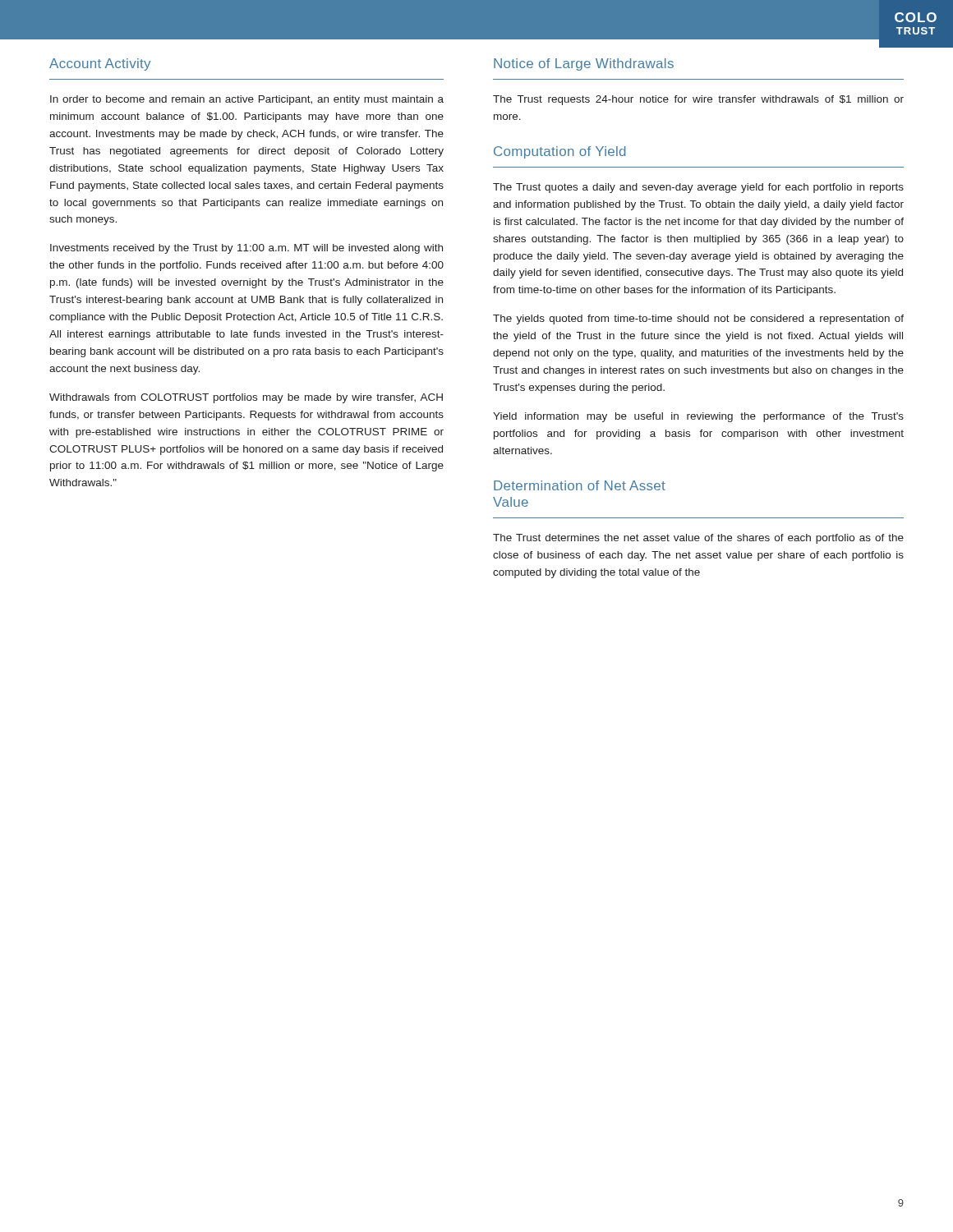953x1232 pixels.
Task: Find the block on this page that starts "The yields quoted"
Action: click(x=698, y=353)
